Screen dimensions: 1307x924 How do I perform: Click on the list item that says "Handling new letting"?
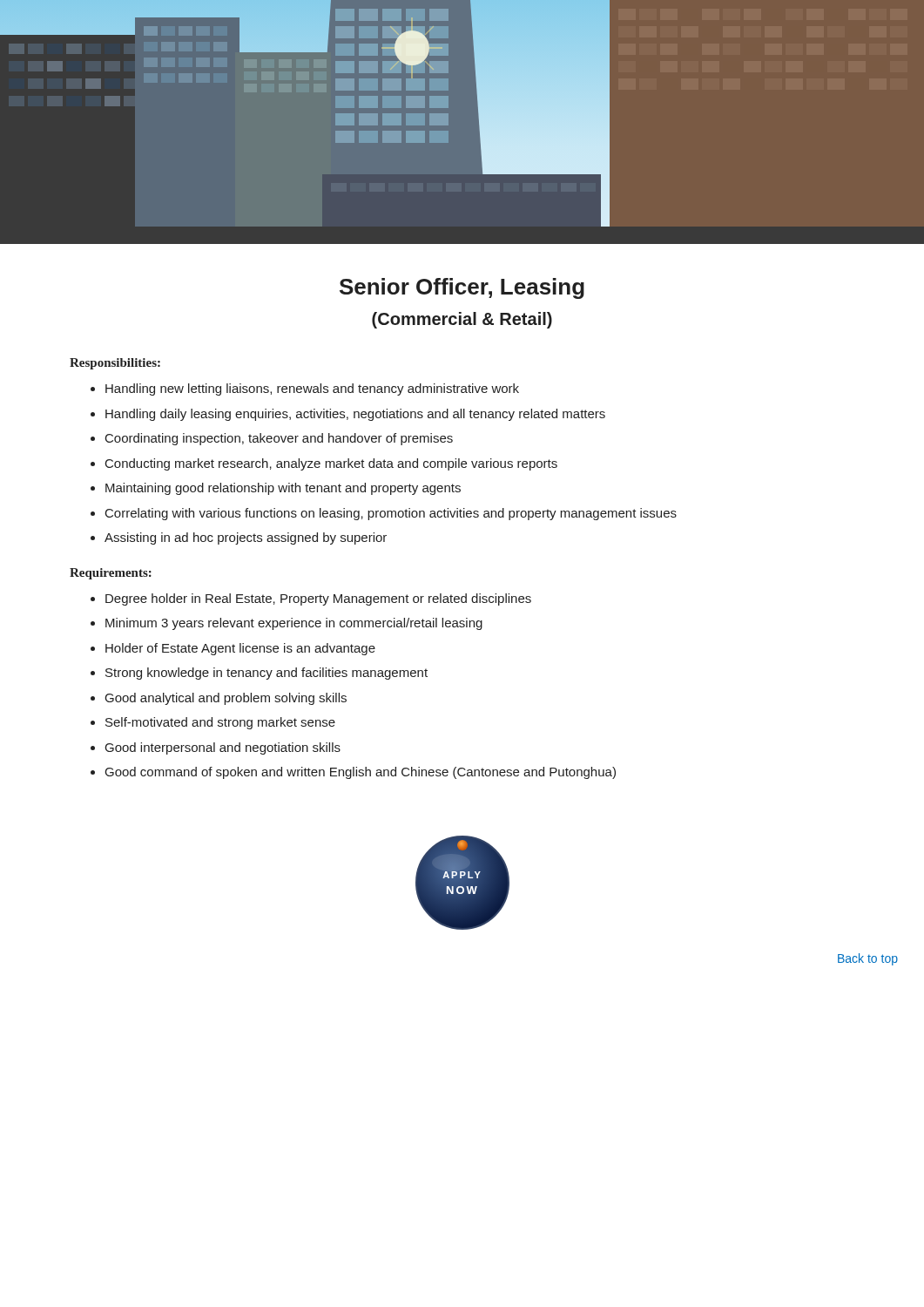pyautogui.click(x=312, y=388)
